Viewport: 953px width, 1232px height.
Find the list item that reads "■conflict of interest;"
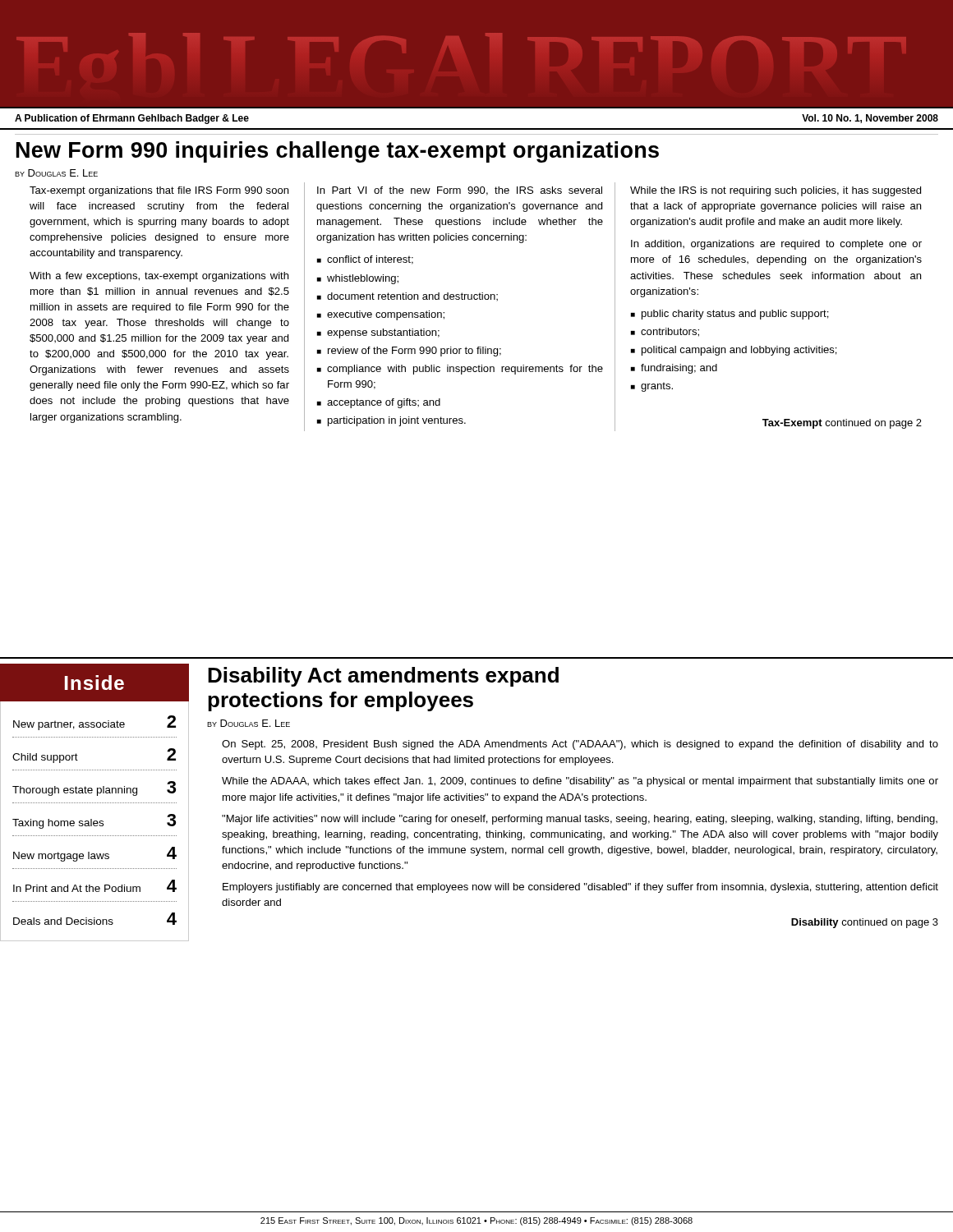point(365,260)
